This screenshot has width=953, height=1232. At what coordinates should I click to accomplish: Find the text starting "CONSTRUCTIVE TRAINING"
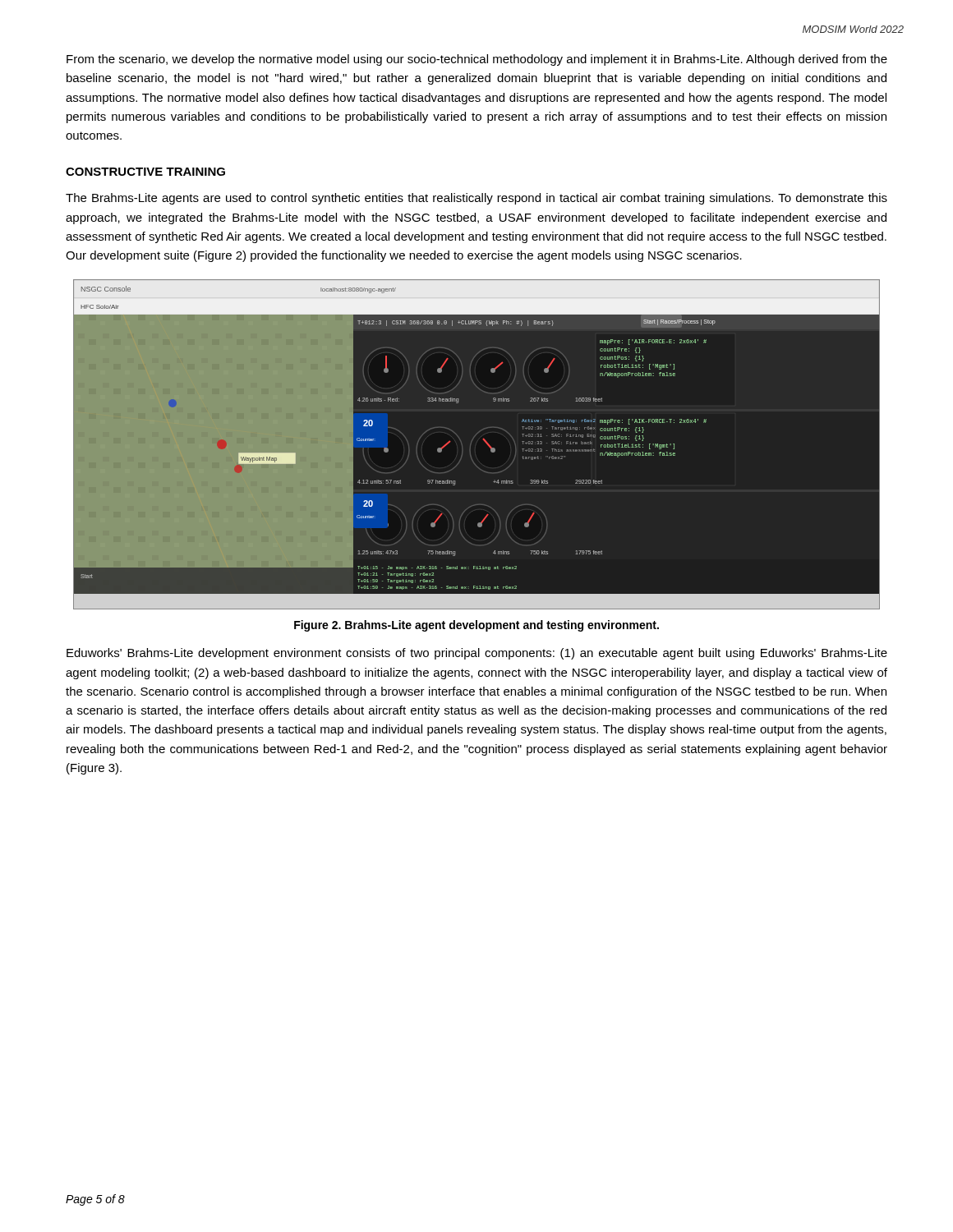pos(146,171)
